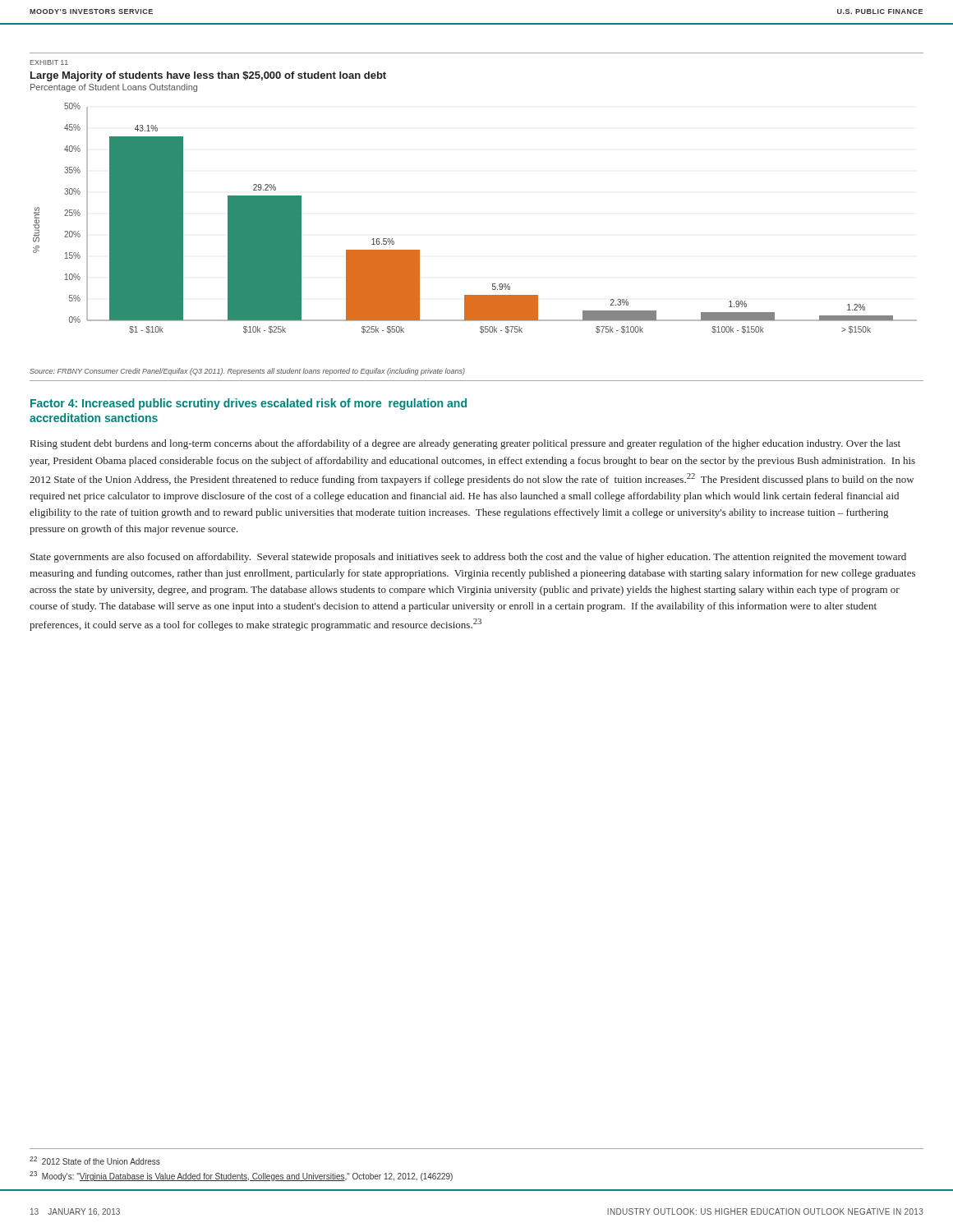Select the text block starting "Percentage of Student Loans"
The width and height of the screenshot is (953, 1232).
pyautogui.click(x=114, y=87)
